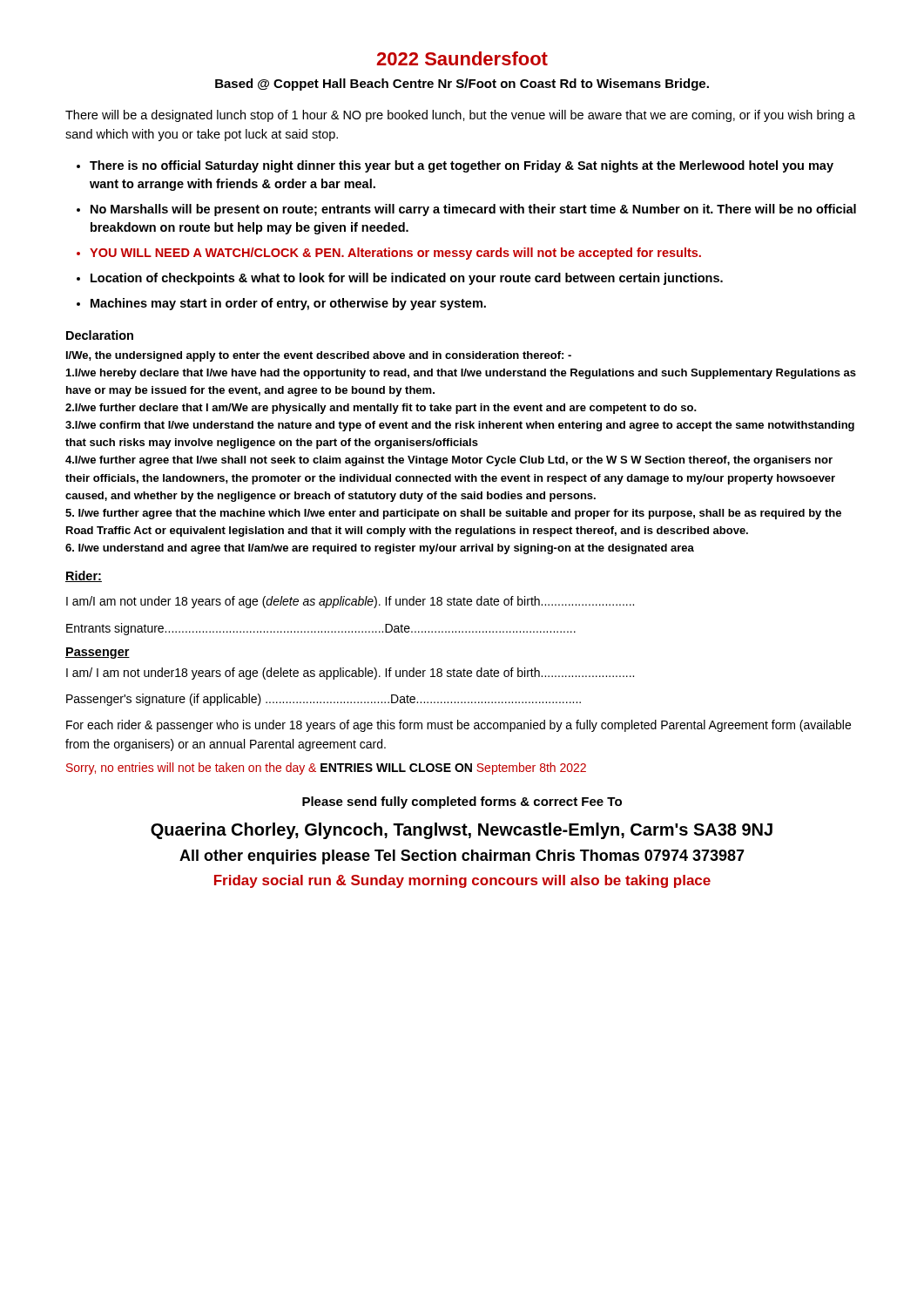Locate the list item that reads "YOU WILL NEED A WATCH/CLOCK & PEN."
The width and height of the screenshot is (924, 1307).
(x=396, y=252)
